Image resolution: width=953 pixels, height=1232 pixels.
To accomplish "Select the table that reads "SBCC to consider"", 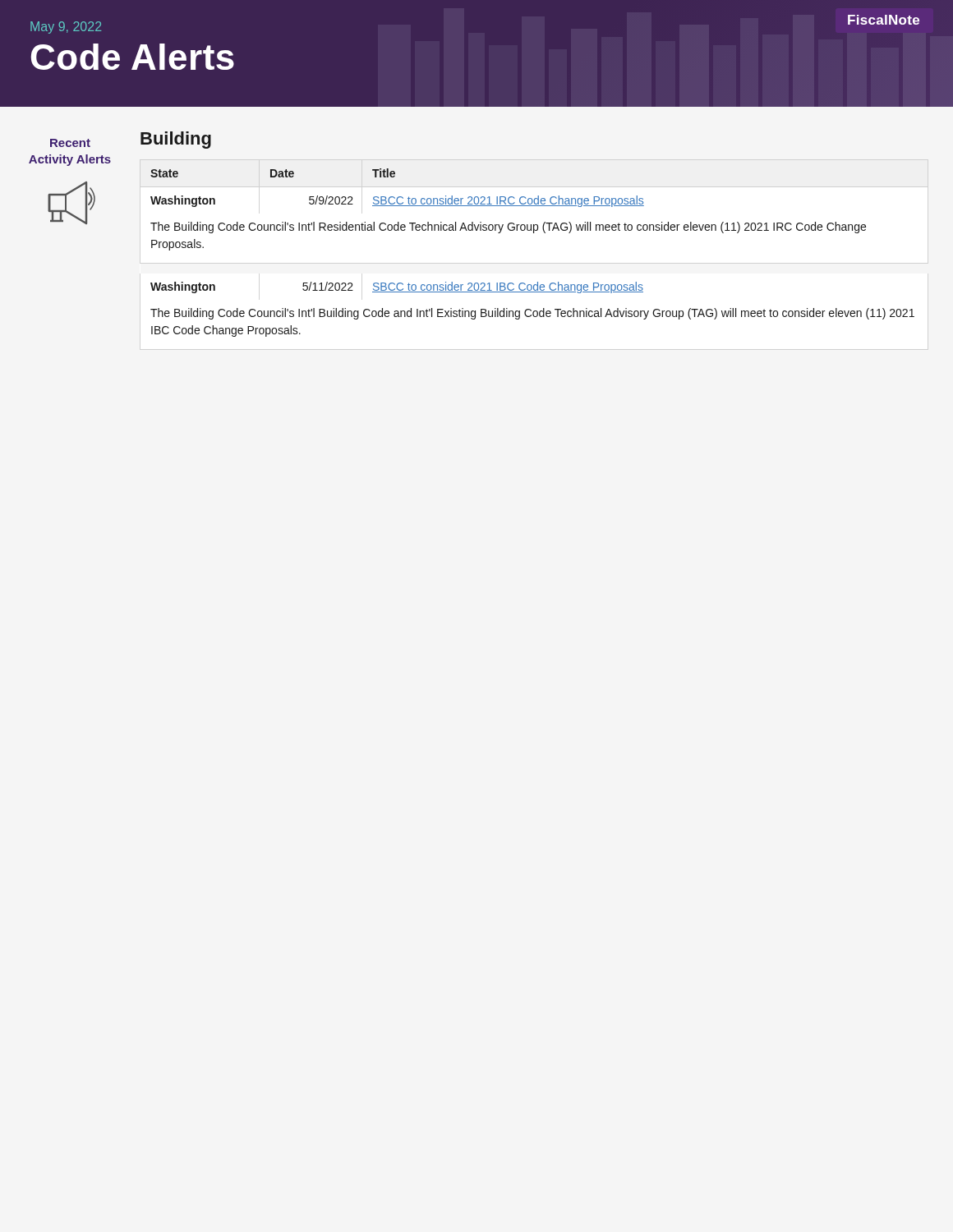I will pyautogui.click(x=534, y=255).
